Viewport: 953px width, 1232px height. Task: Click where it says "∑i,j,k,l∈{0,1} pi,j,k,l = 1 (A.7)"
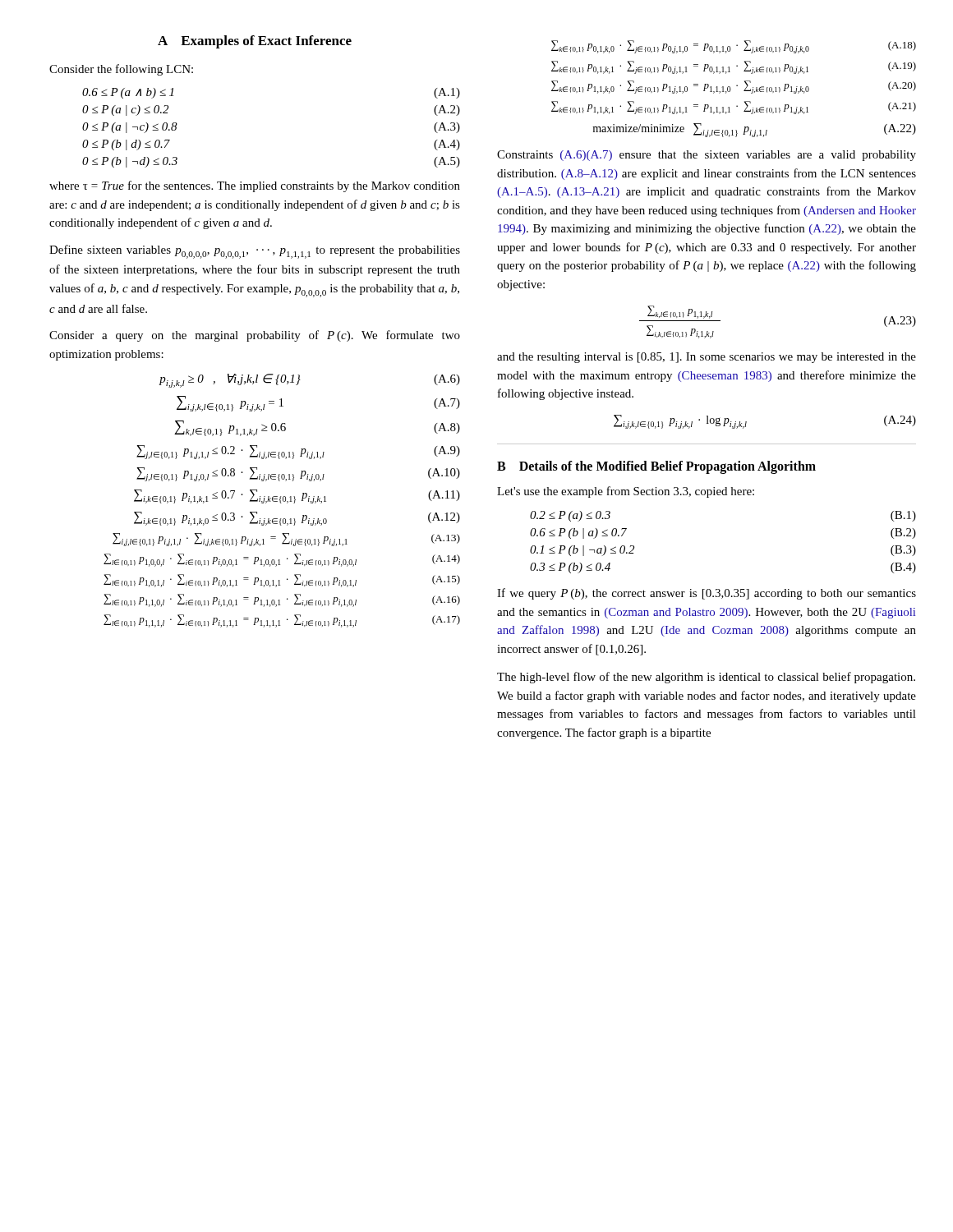coord(255,403)
